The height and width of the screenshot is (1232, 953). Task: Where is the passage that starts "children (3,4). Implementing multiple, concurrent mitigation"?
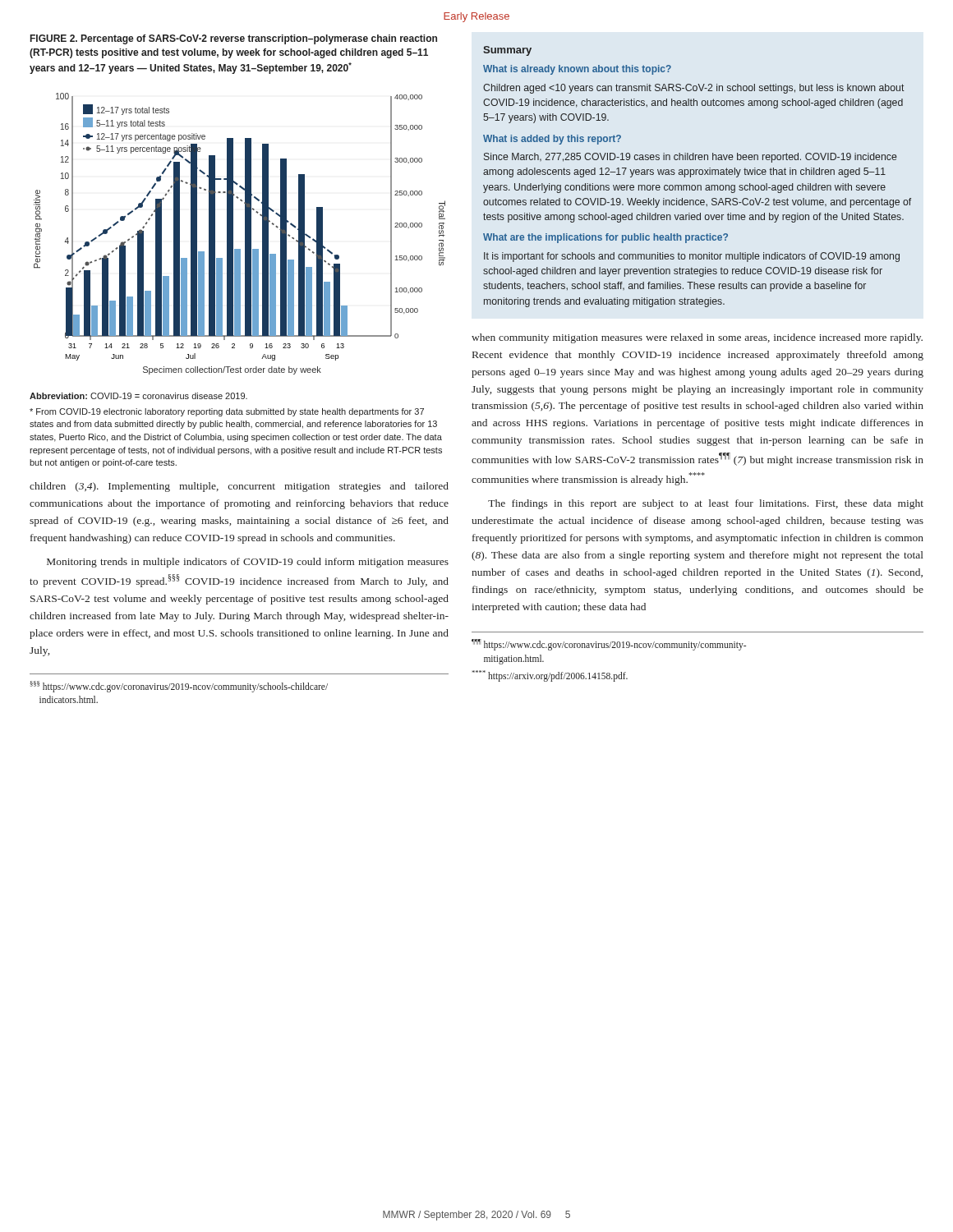239,568
